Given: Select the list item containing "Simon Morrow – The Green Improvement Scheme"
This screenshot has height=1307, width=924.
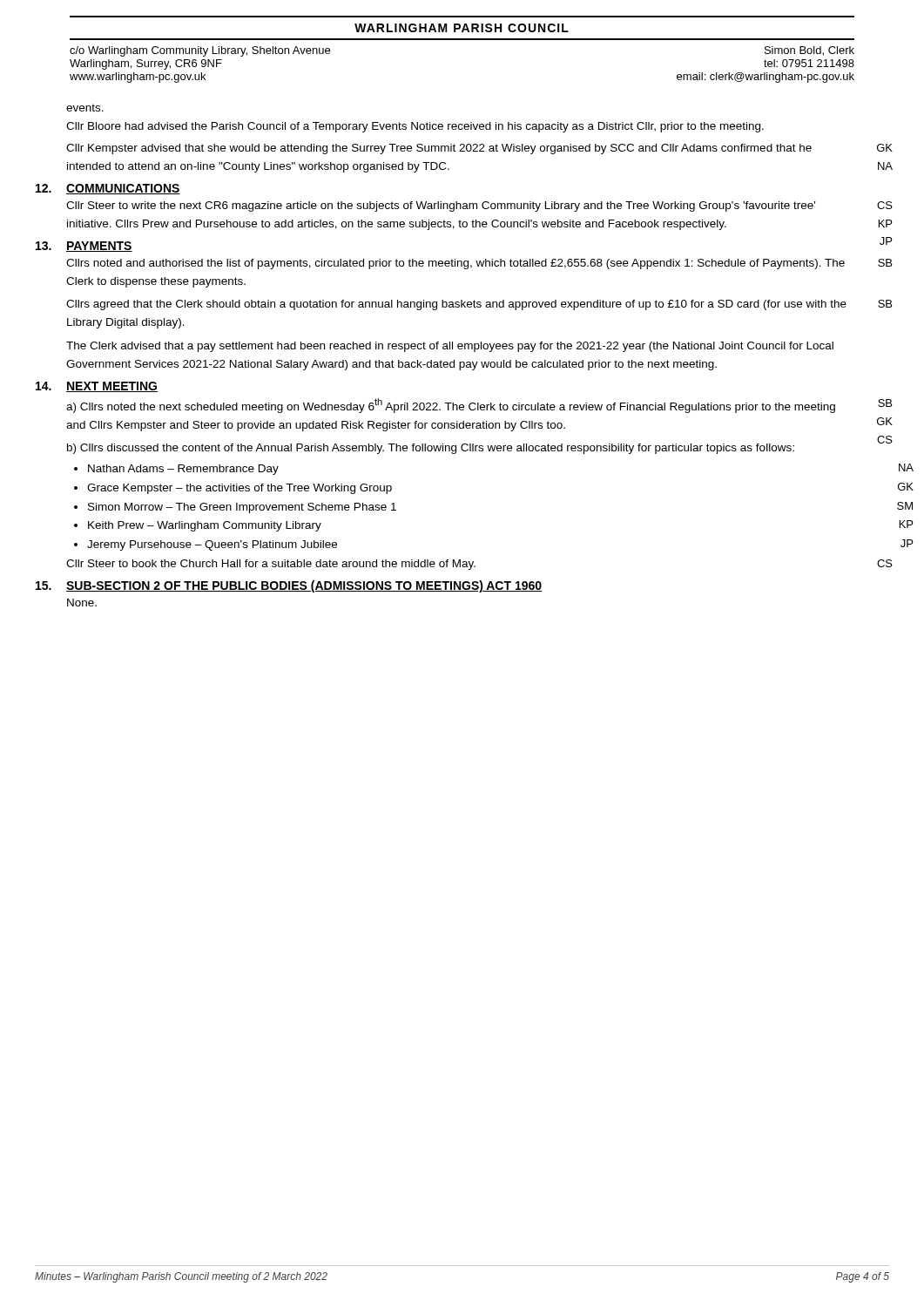Looking at the screenshot, I should click(x=242, y=508).
